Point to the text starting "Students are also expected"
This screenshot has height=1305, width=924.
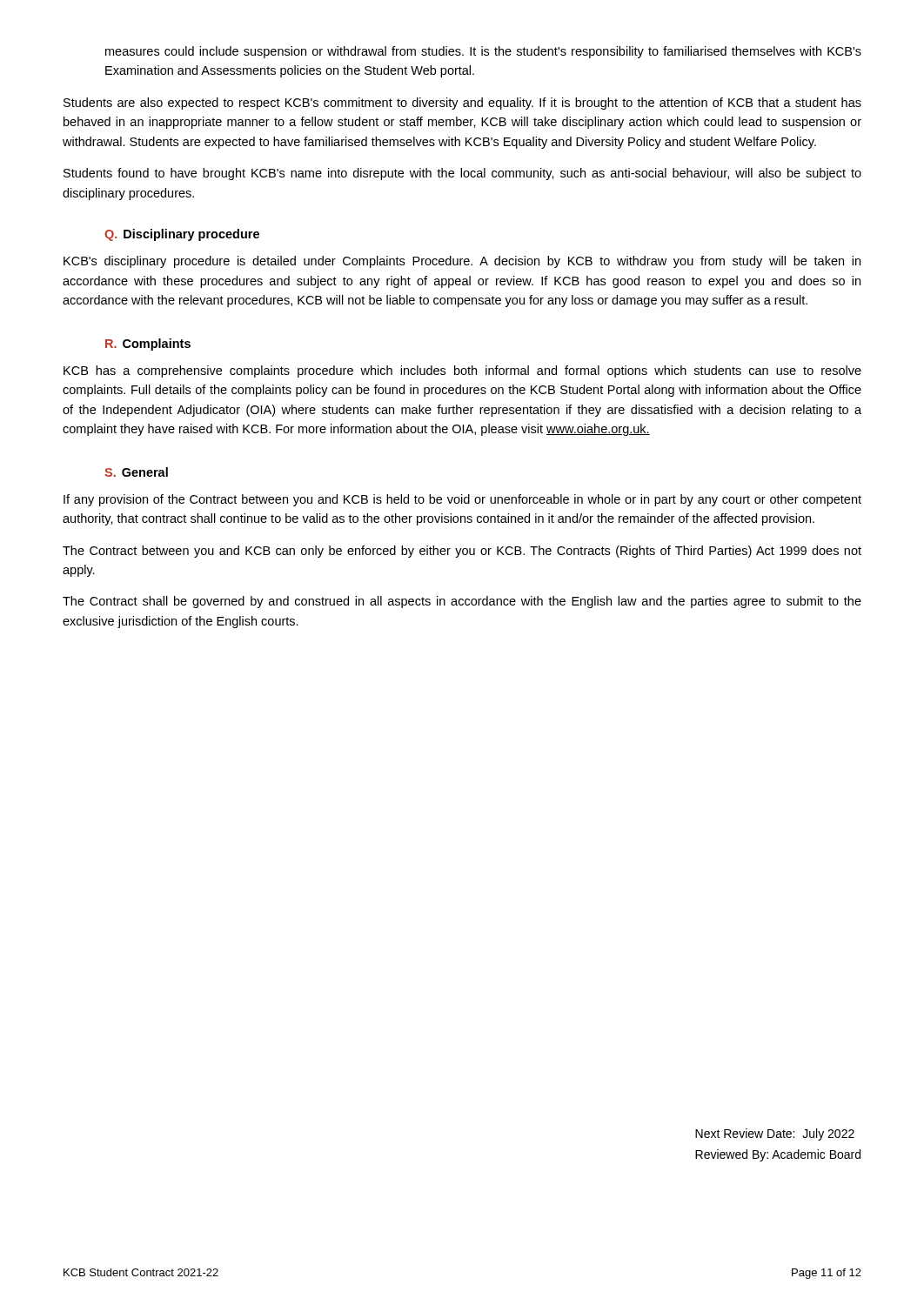[462, 122]
